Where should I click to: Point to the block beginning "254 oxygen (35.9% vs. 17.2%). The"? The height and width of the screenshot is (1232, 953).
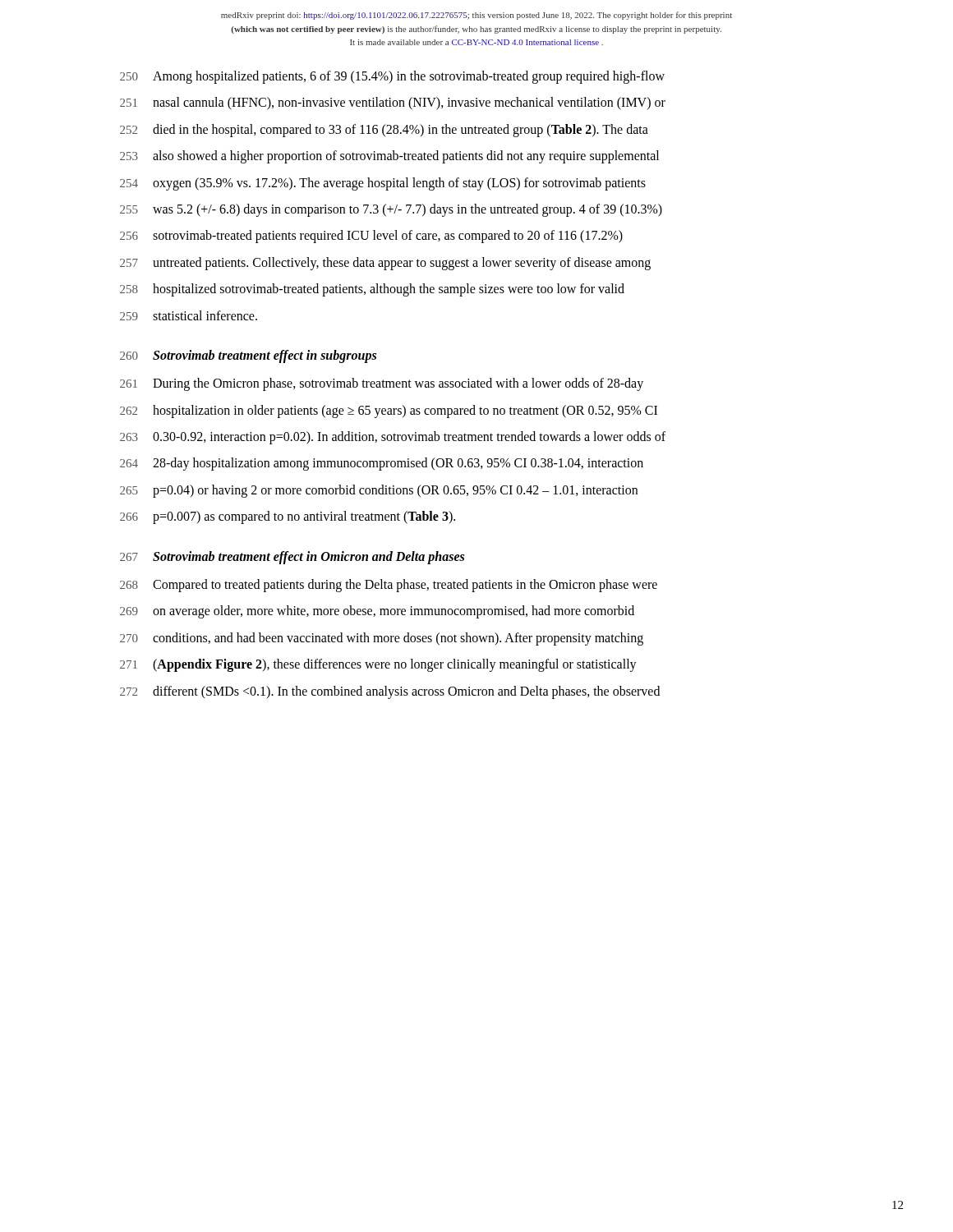372,183
